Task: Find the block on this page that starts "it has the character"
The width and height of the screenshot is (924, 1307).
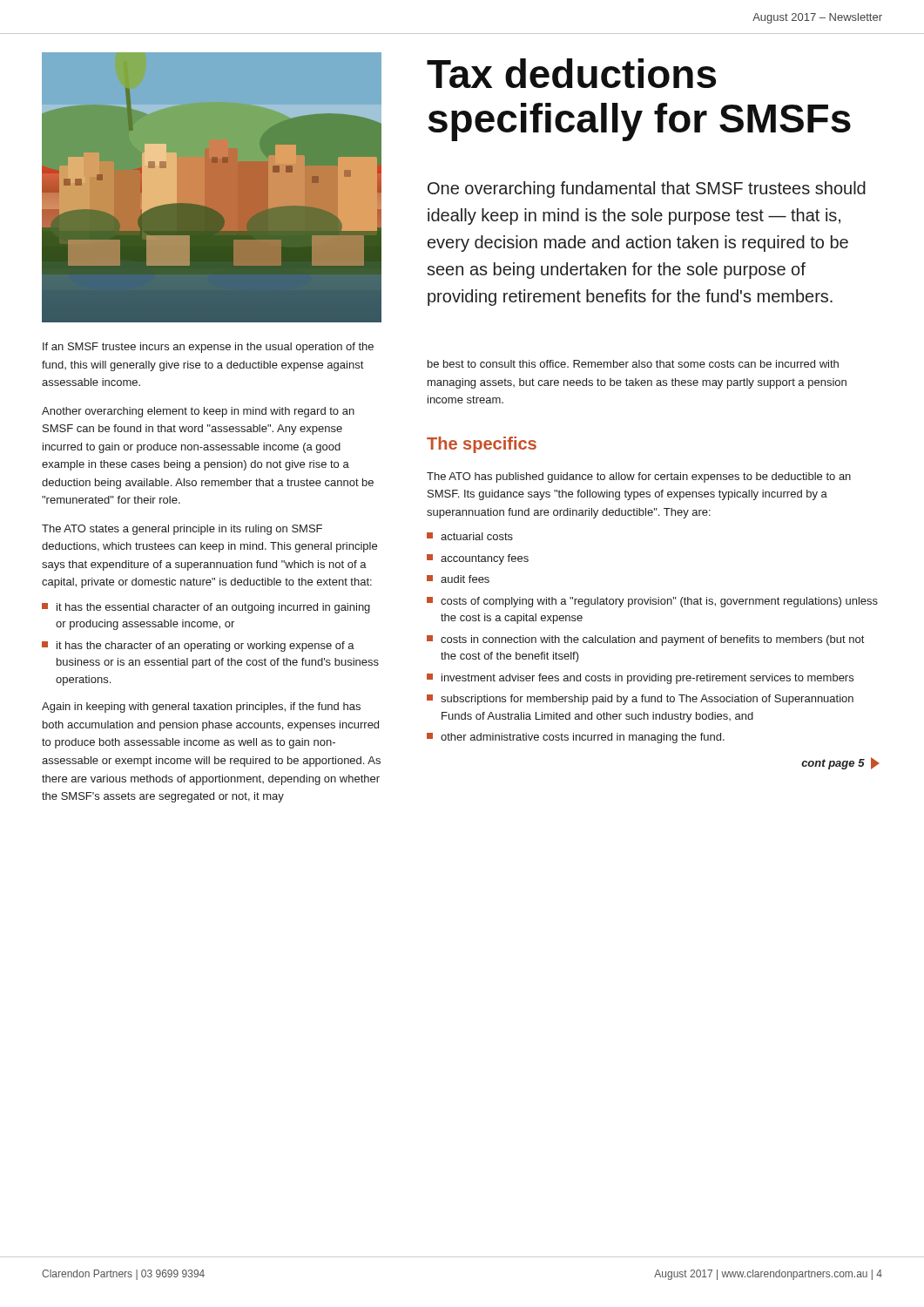Action: pos(212,662)
